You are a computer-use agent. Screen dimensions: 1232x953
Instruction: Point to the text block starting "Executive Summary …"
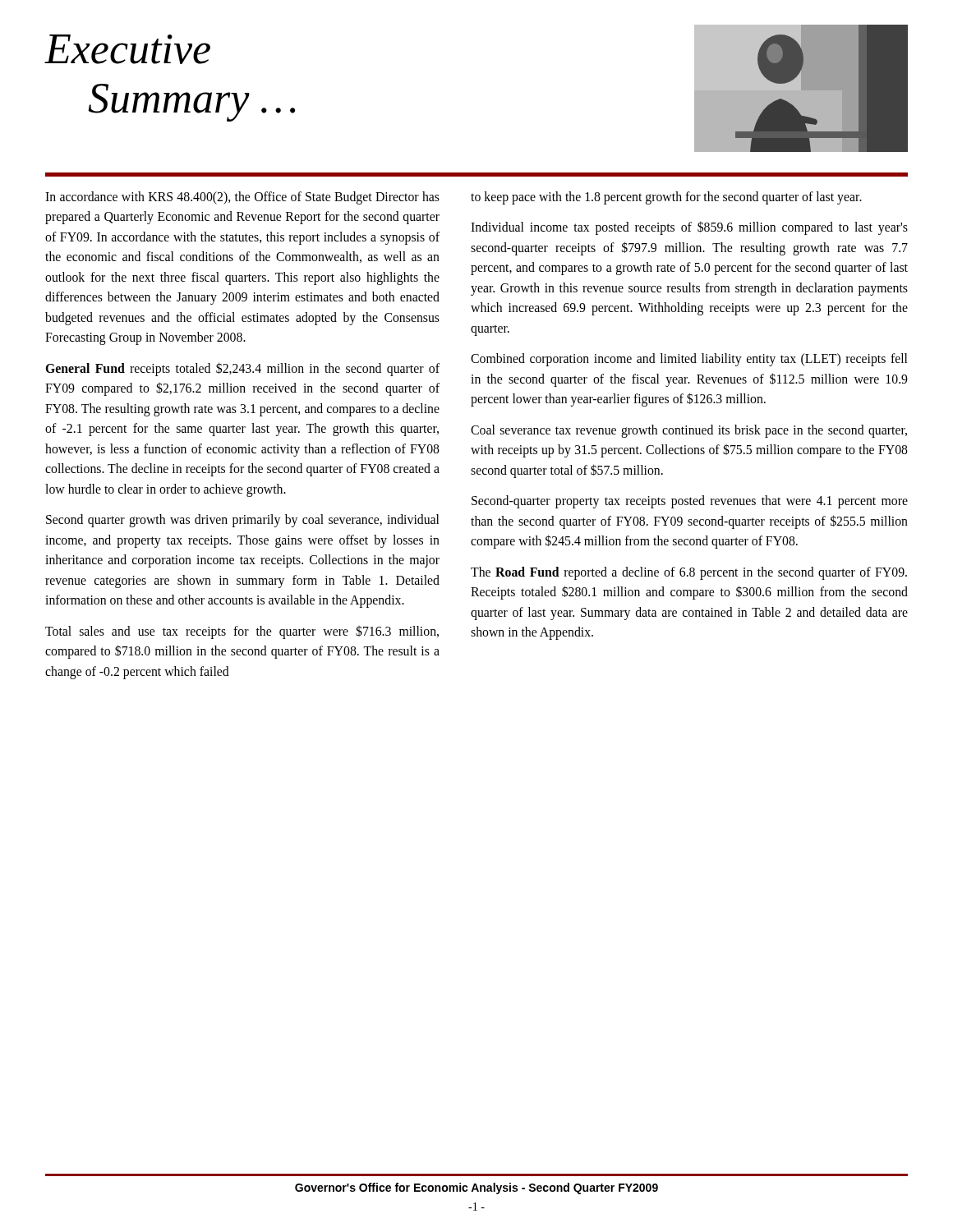218,74
